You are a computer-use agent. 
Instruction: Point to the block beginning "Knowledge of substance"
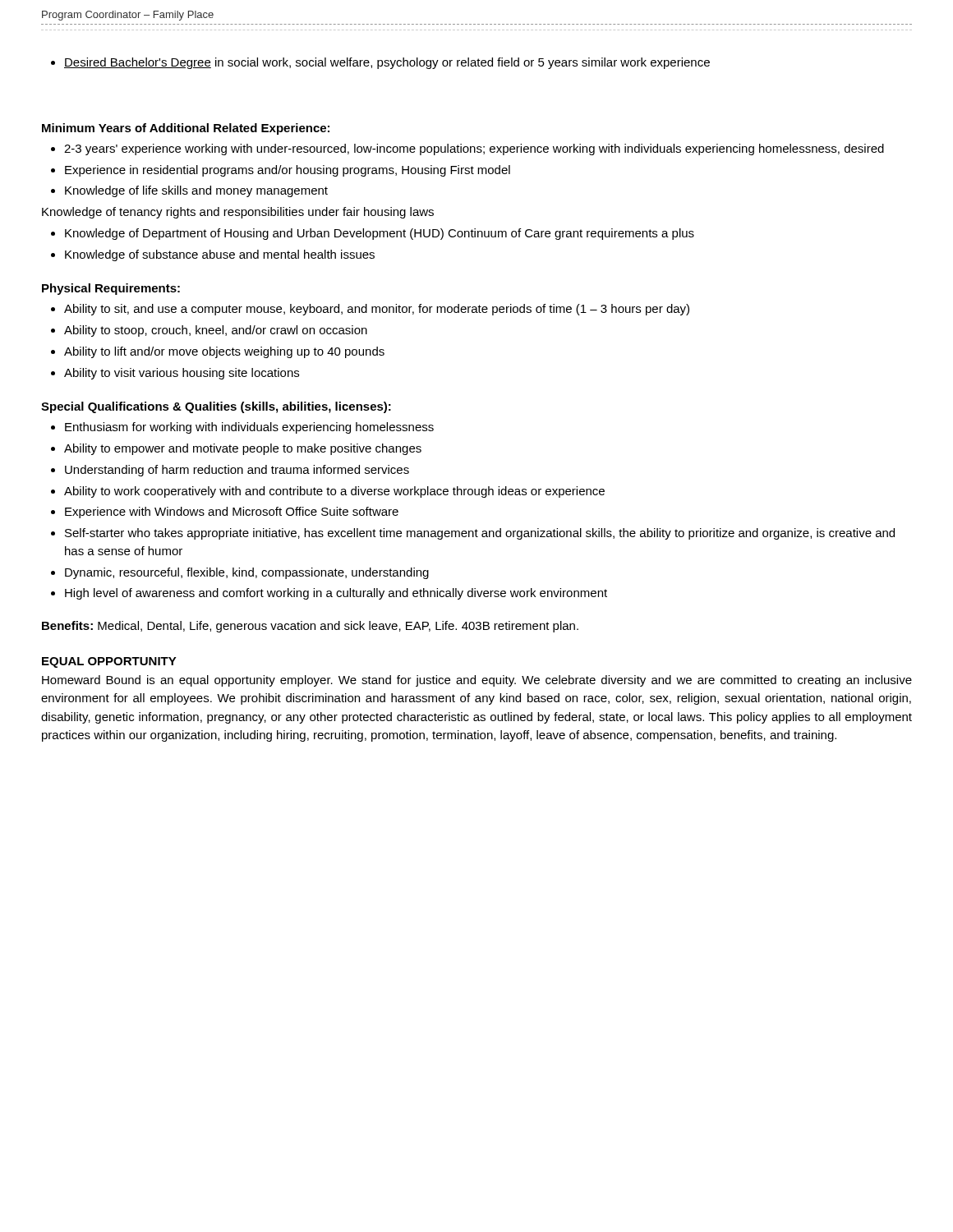(220, 254)
